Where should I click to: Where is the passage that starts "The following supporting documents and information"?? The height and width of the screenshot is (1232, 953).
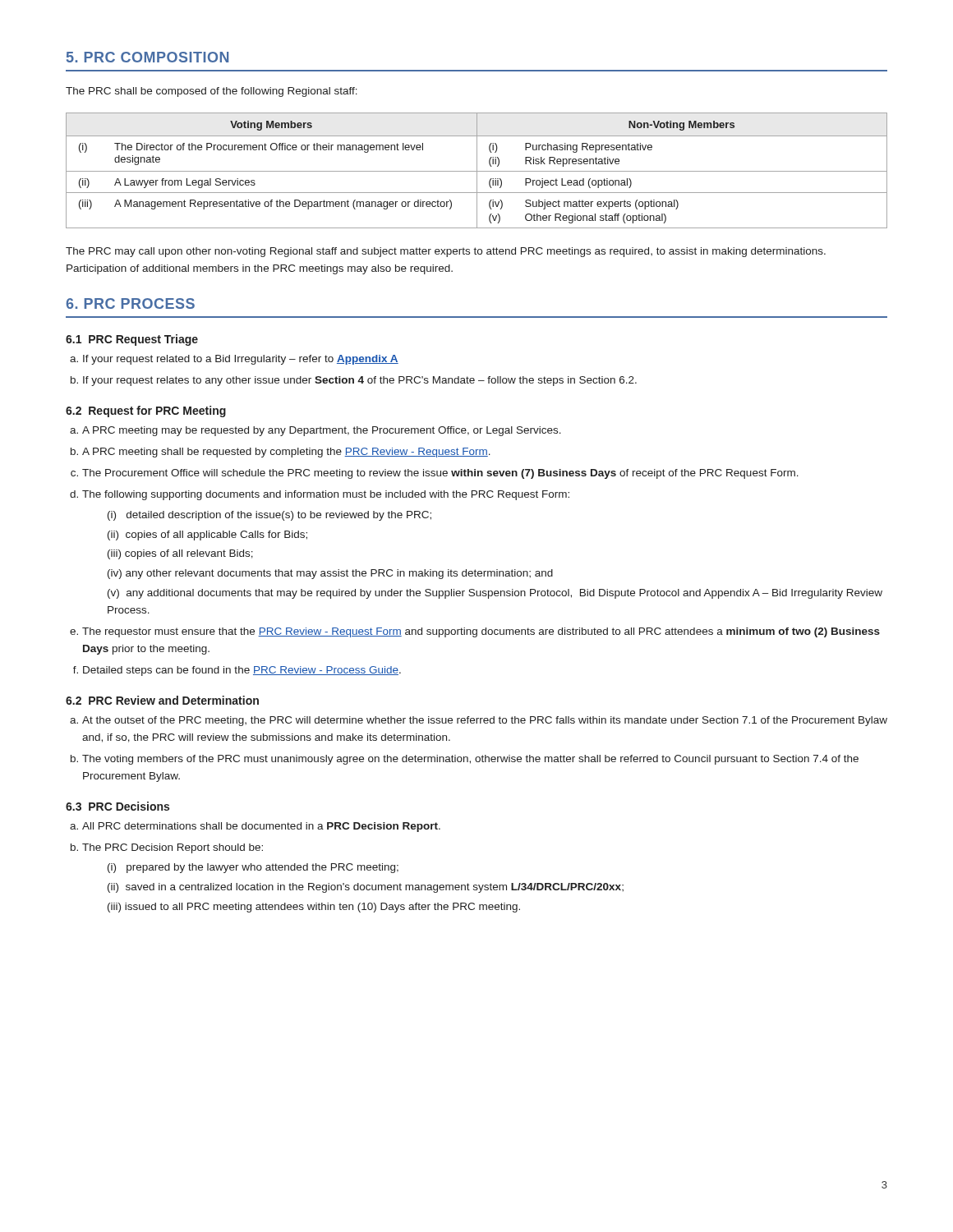click(326, 495)
